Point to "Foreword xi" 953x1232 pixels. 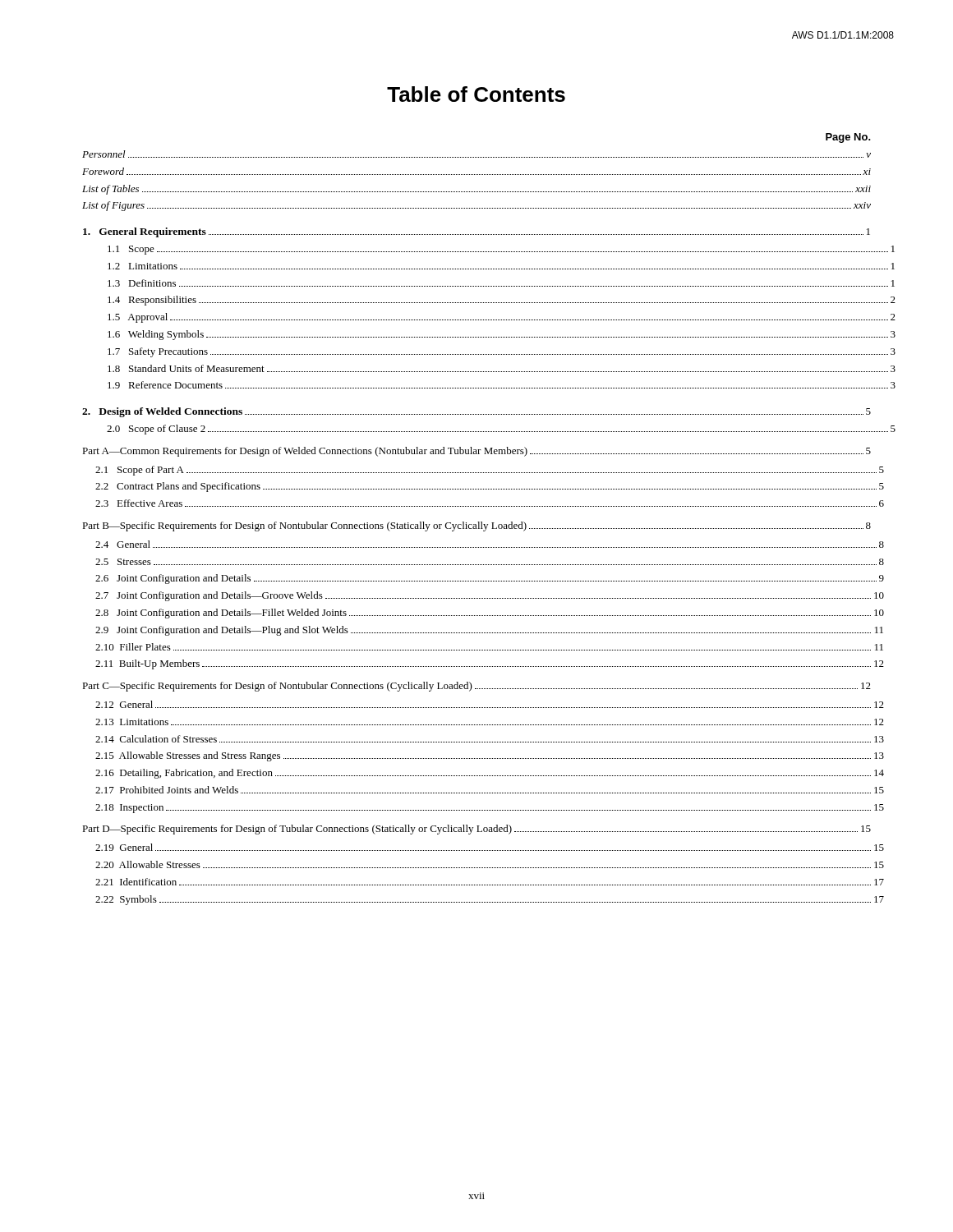pos(476,172)
